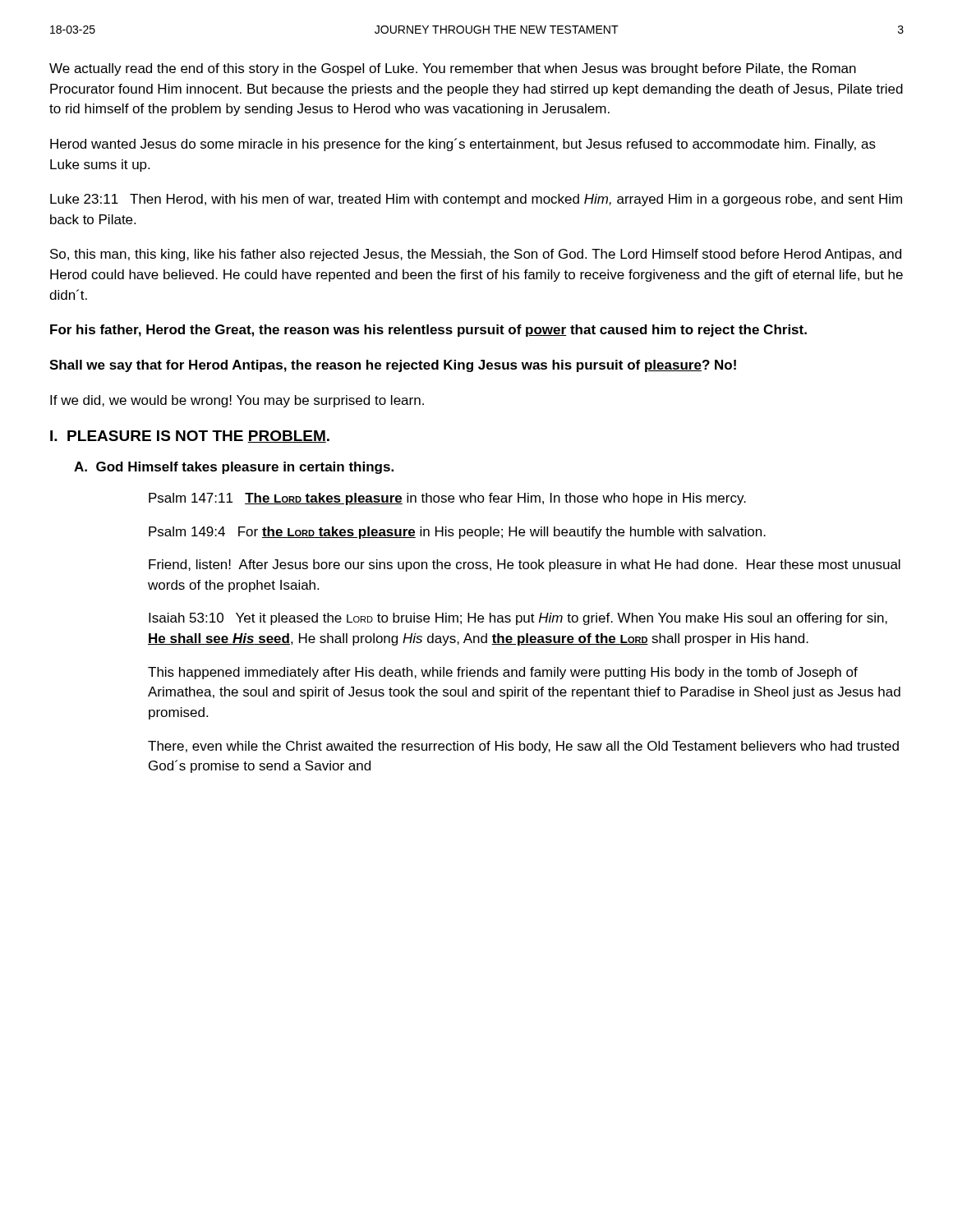Find the block on this page that starts "Herod wanted Jesus do some miracle in his"
The width and height of the screenshot is (953, 1232).
tap(476, 155)
